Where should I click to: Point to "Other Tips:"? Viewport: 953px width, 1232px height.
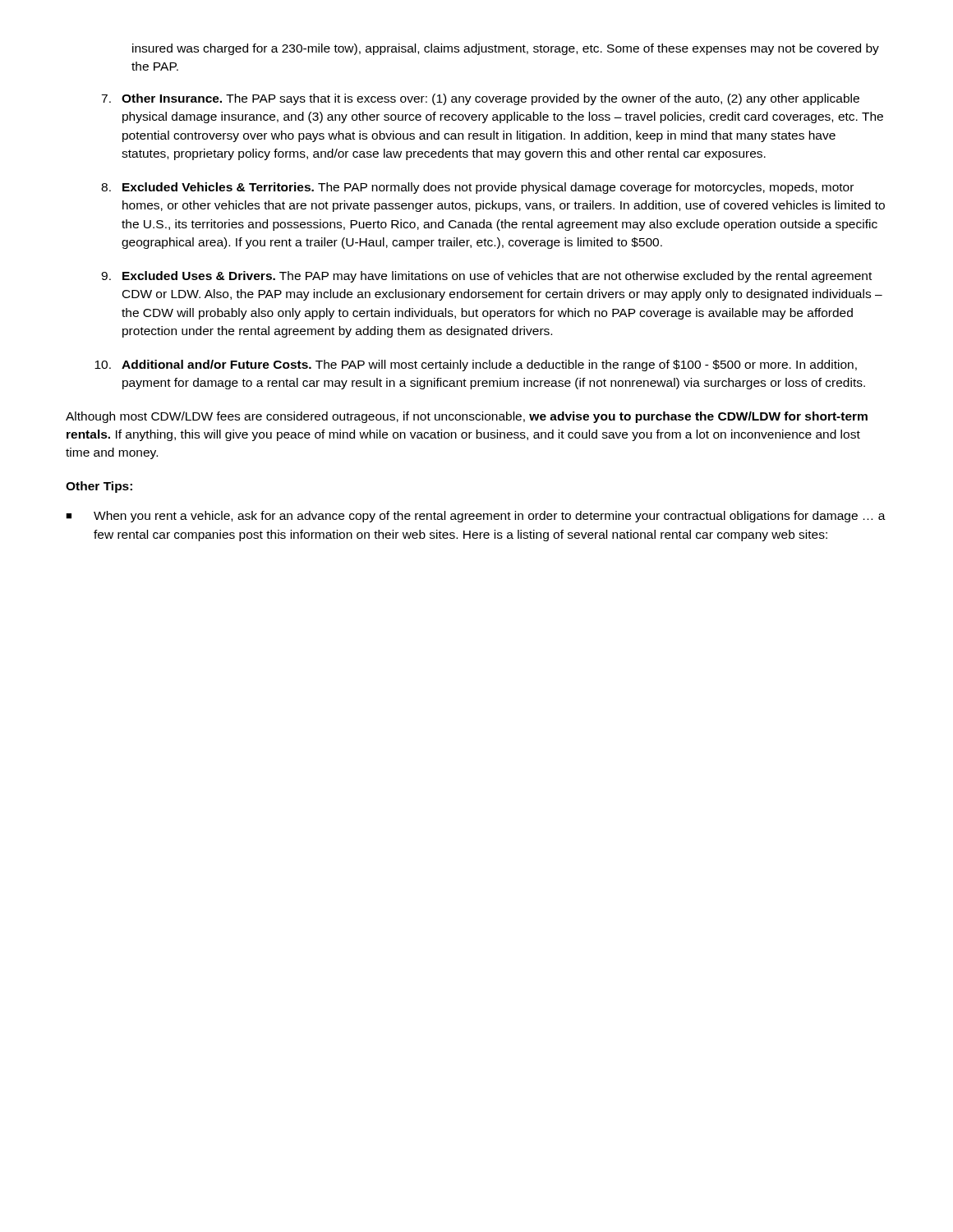[100, 486]
